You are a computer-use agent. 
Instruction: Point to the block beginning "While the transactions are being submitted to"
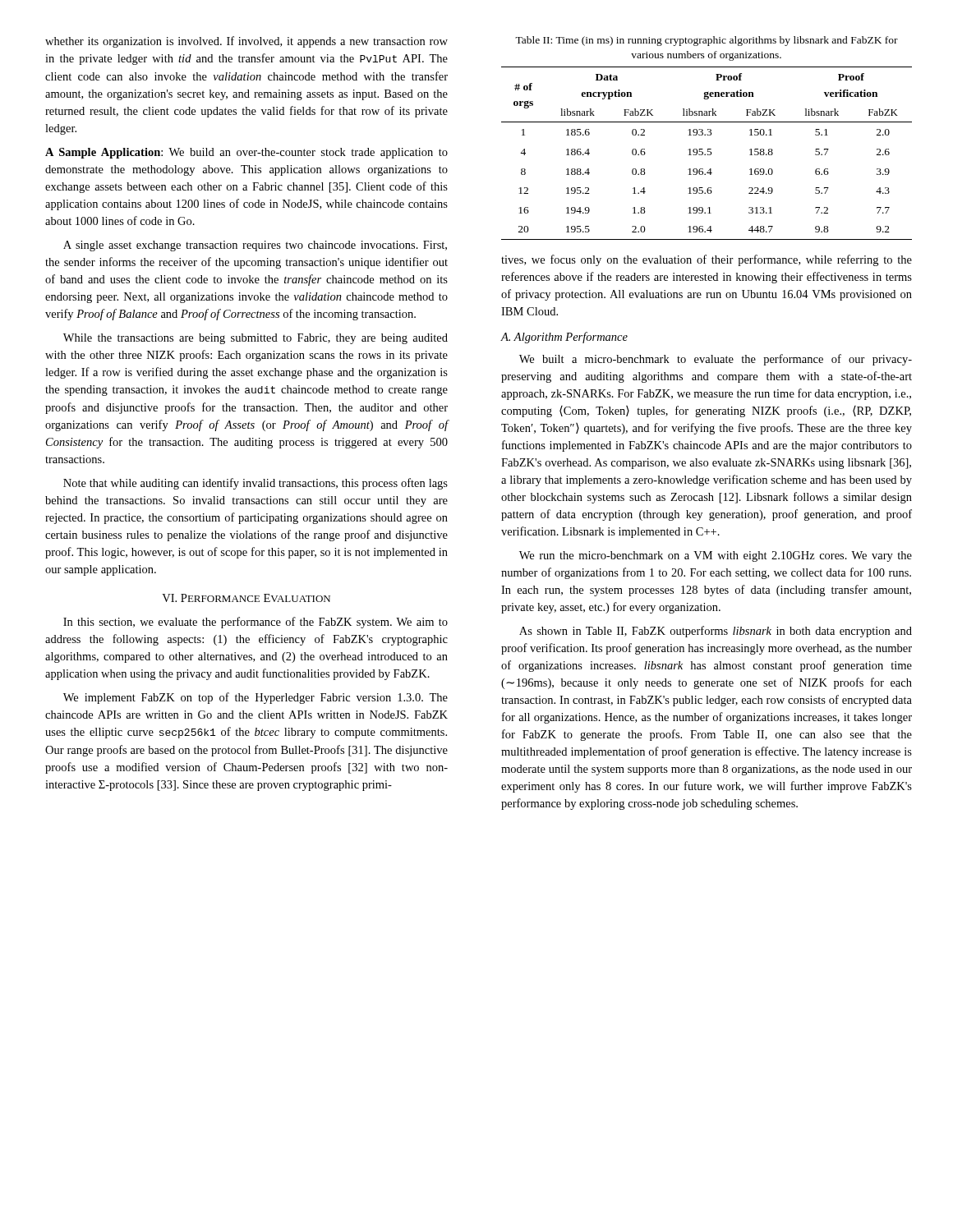(246, 399)
